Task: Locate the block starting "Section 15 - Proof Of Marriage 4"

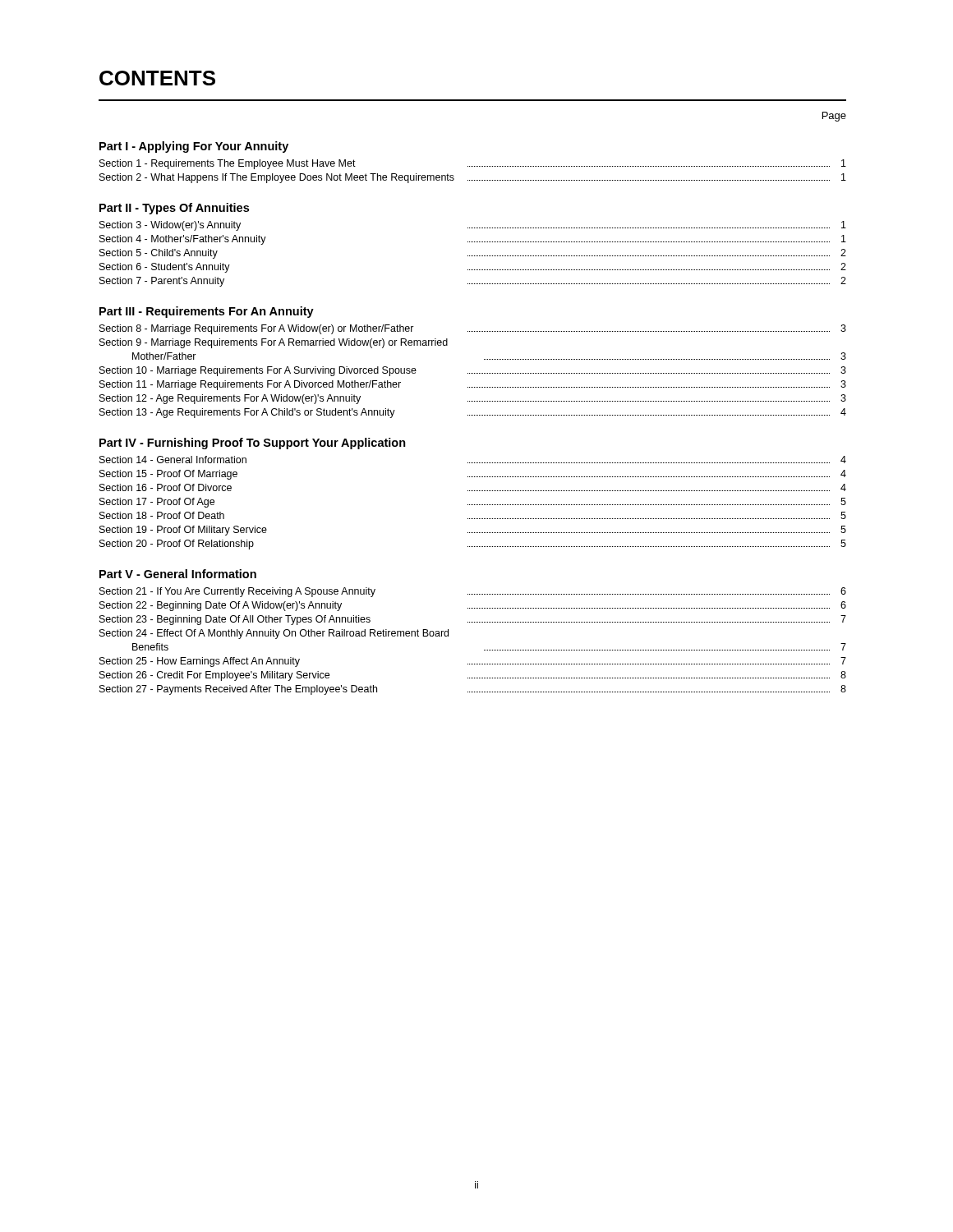Action: pos(472,474)
